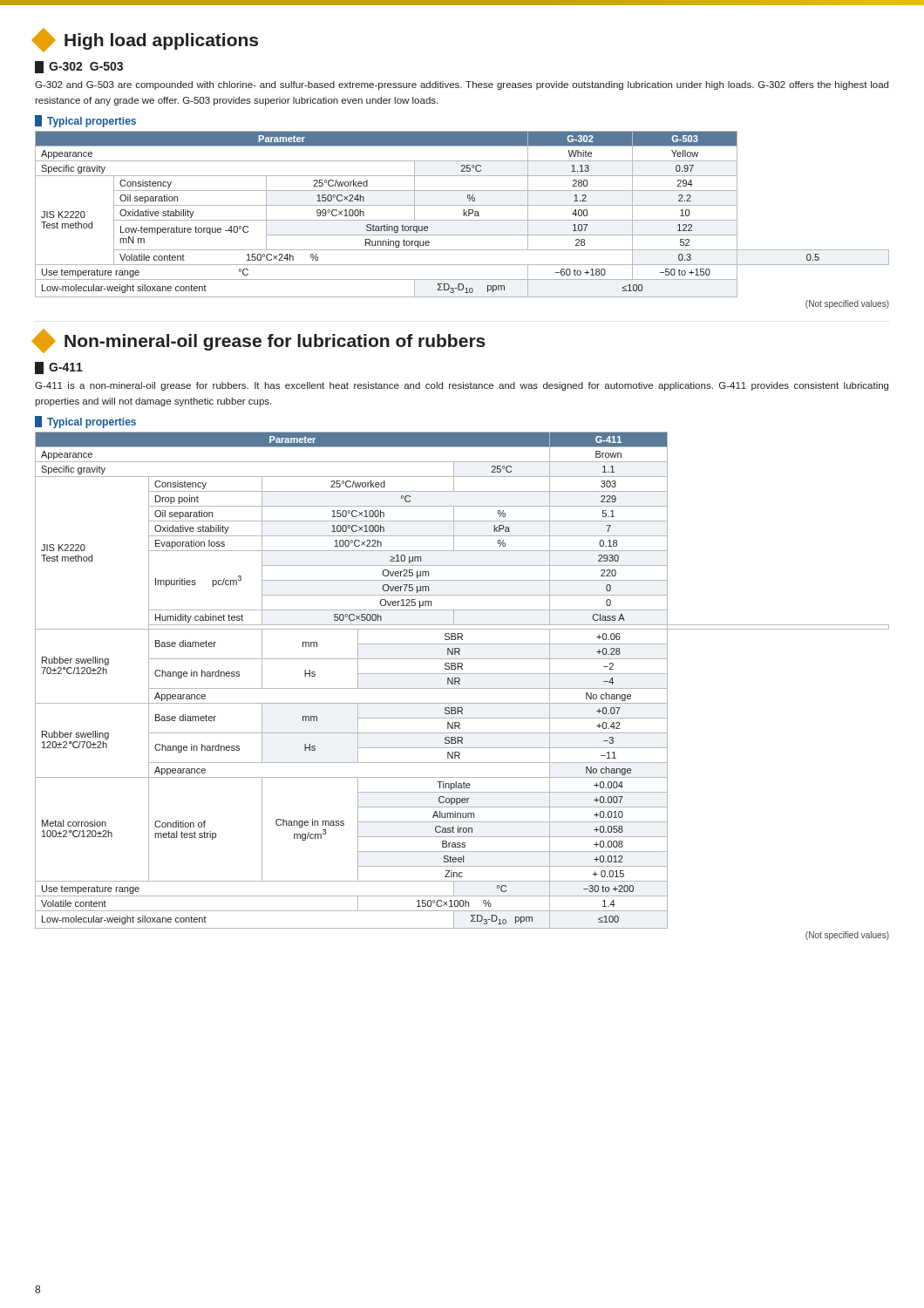Screen dimensions: 1308x924
Task: Select the section header with the text "G-302 G-503"
Action: tap(79, 66)
